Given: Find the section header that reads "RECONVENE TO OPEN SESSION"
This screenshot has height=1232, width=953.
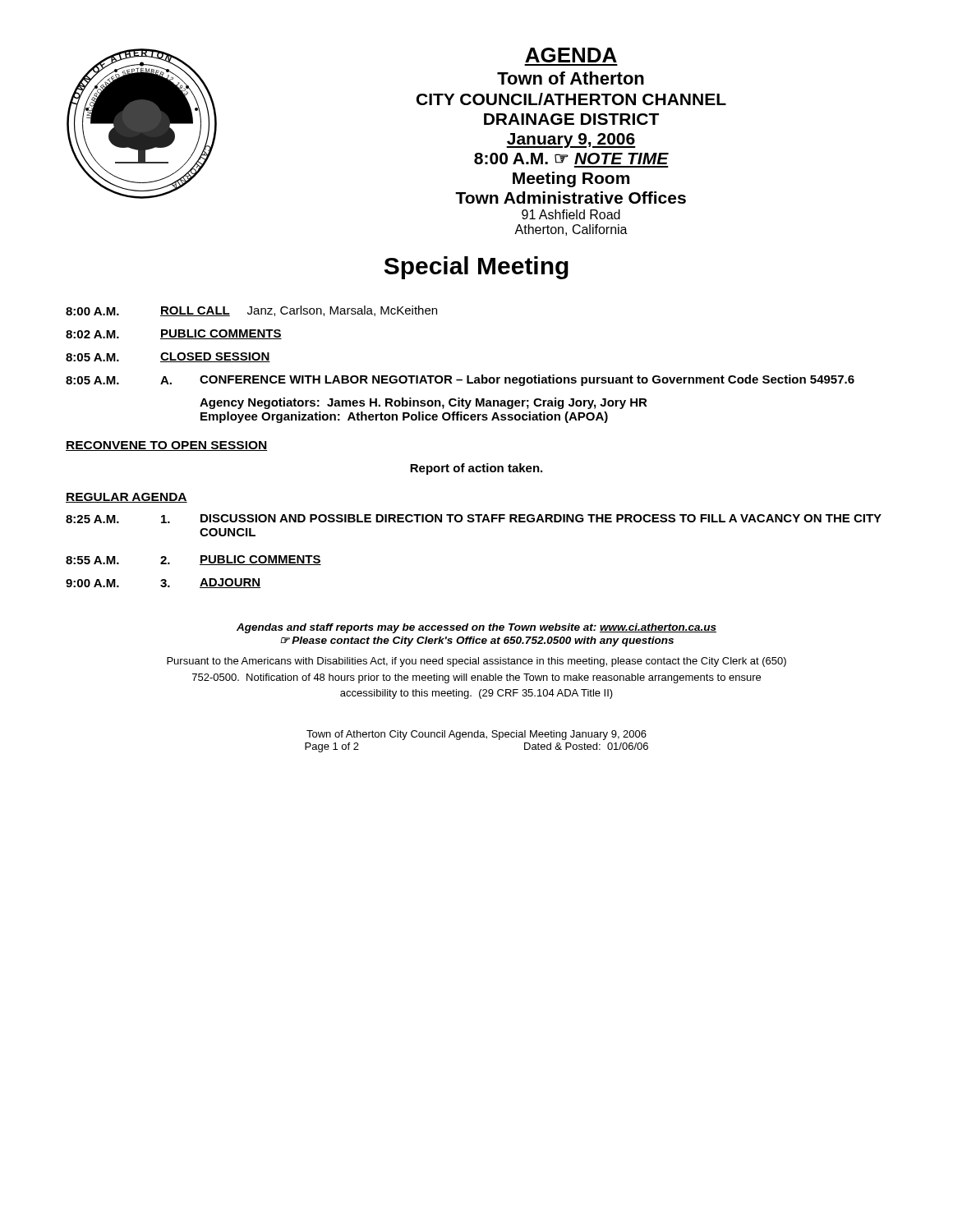Looking at the screenshot, I should click(166, 445).
